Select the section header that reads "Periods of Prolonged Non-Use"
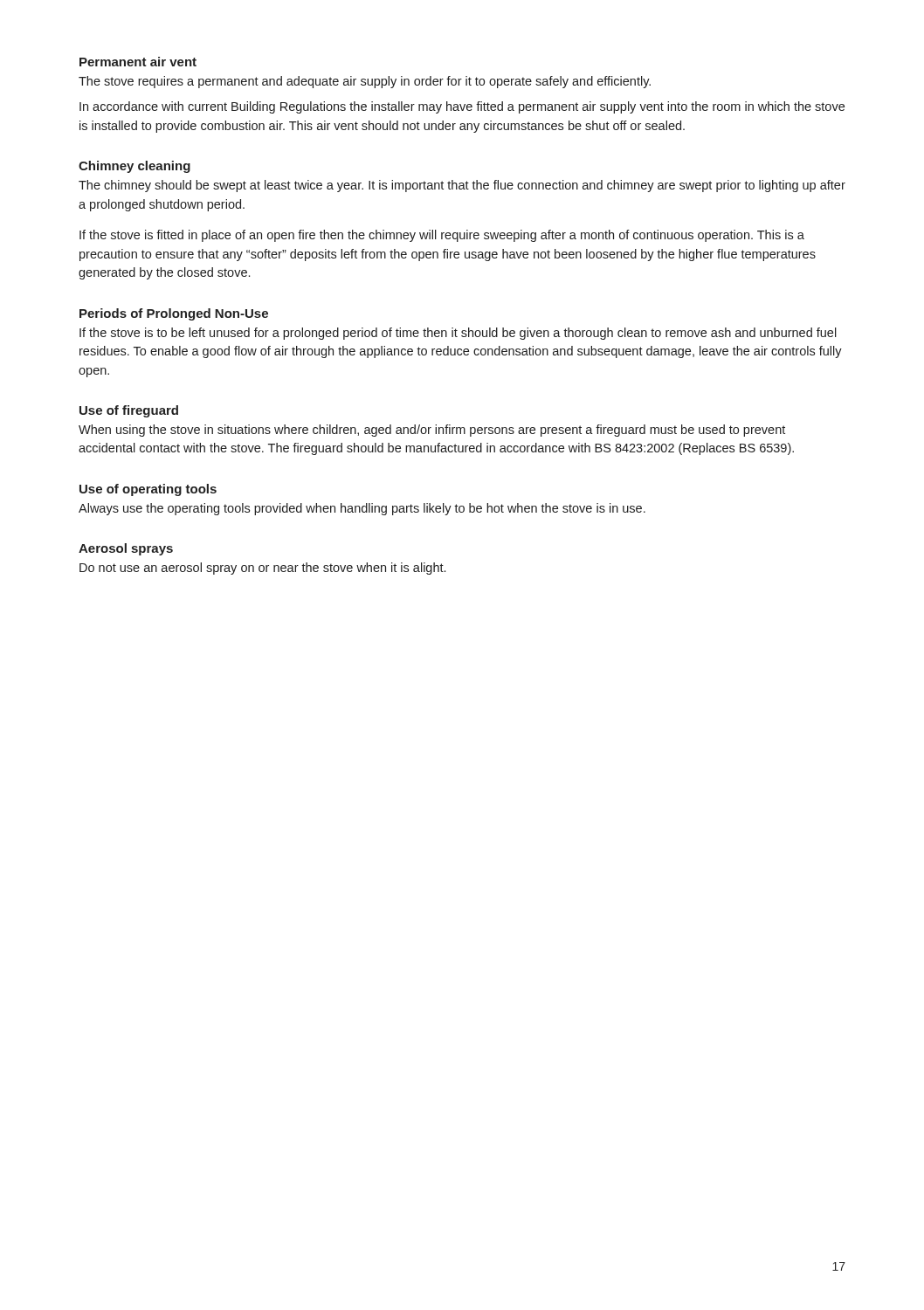924x1310 pixels. (174, 313)
